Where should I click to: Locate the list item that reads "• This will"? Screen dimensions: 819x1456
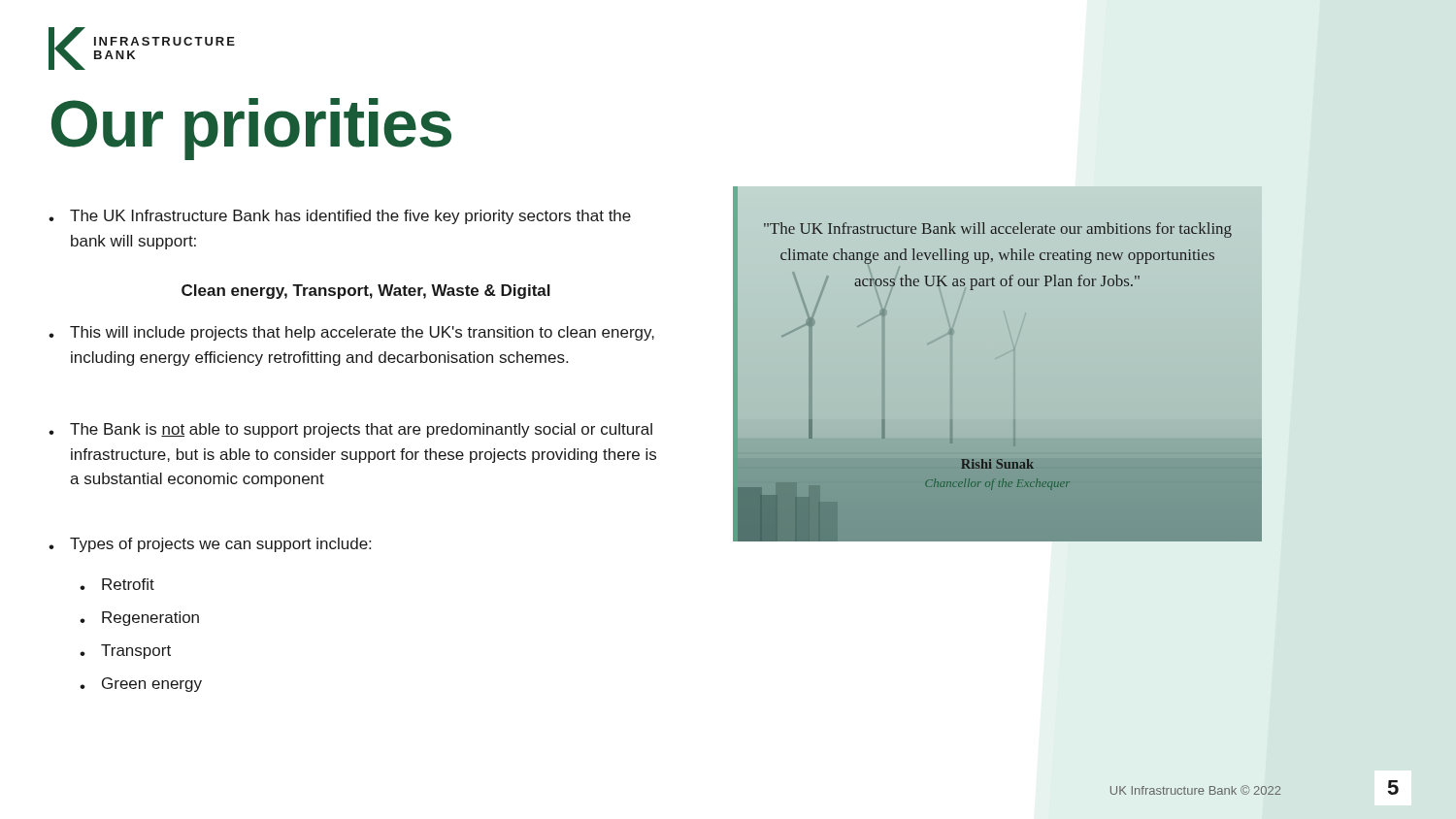[x=359, y=345]
